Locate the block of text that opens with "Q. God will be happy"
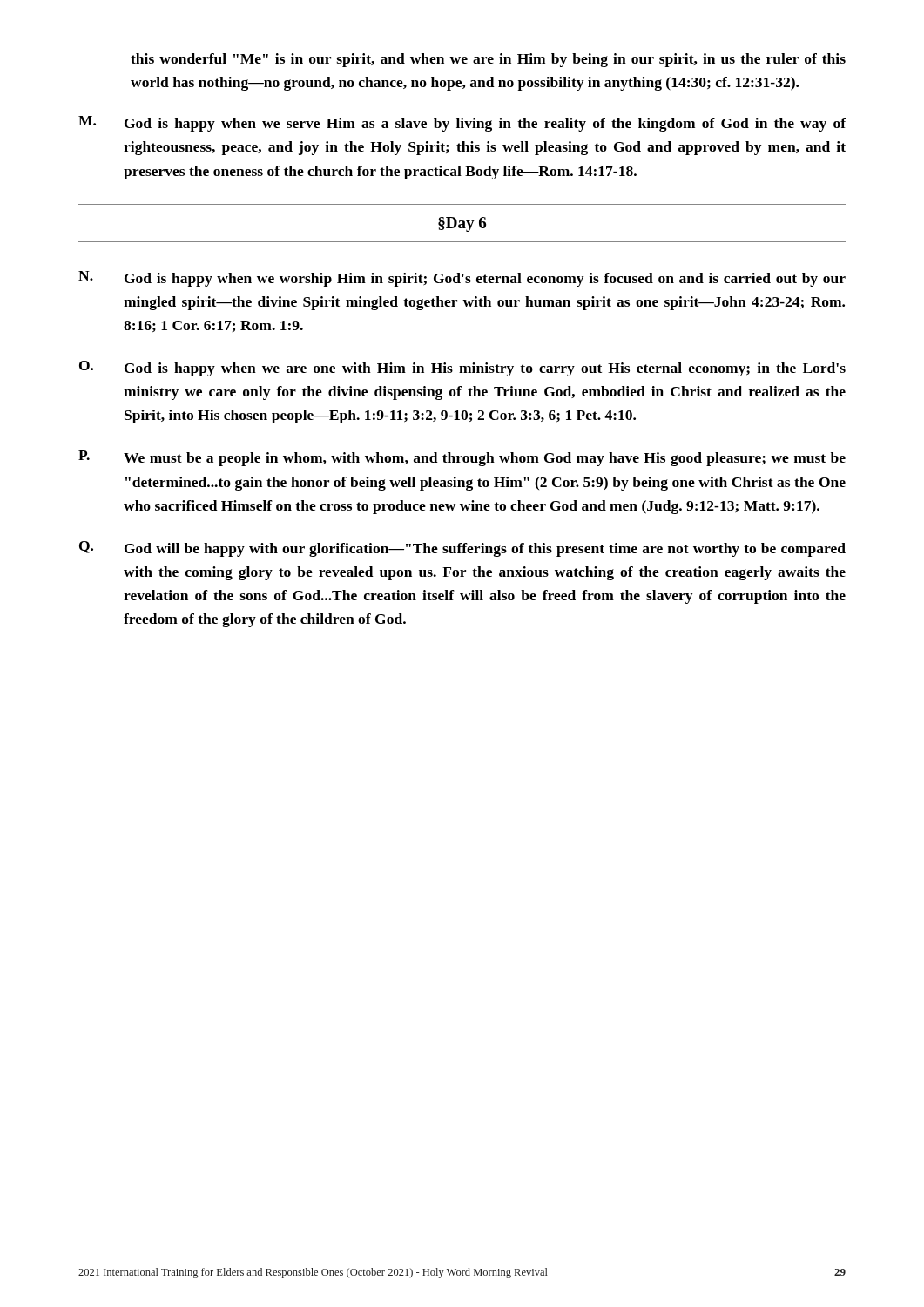 (462, 584)
